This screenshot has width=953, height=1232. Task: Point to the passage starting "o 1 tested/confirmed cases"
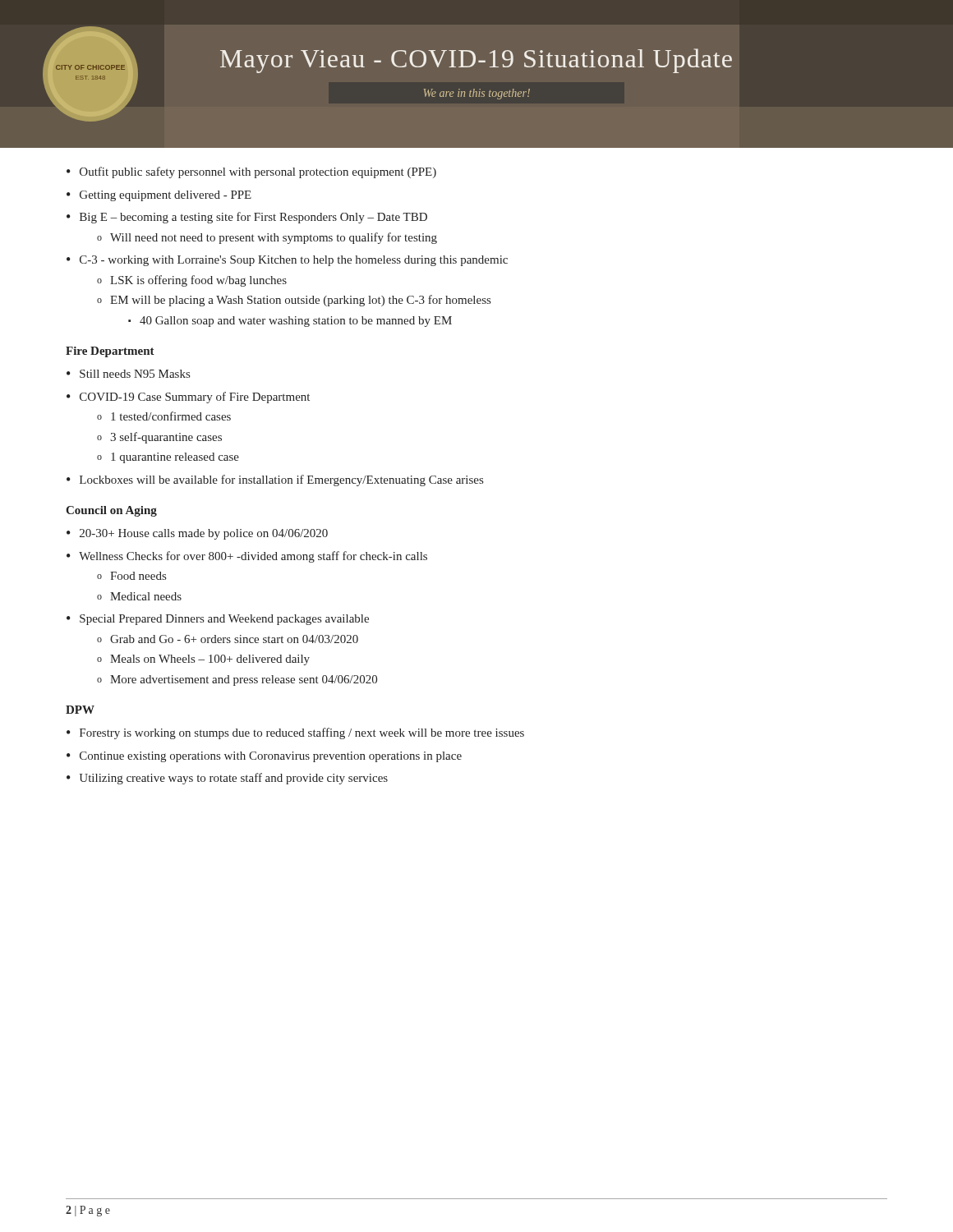[x=164, y=417]
